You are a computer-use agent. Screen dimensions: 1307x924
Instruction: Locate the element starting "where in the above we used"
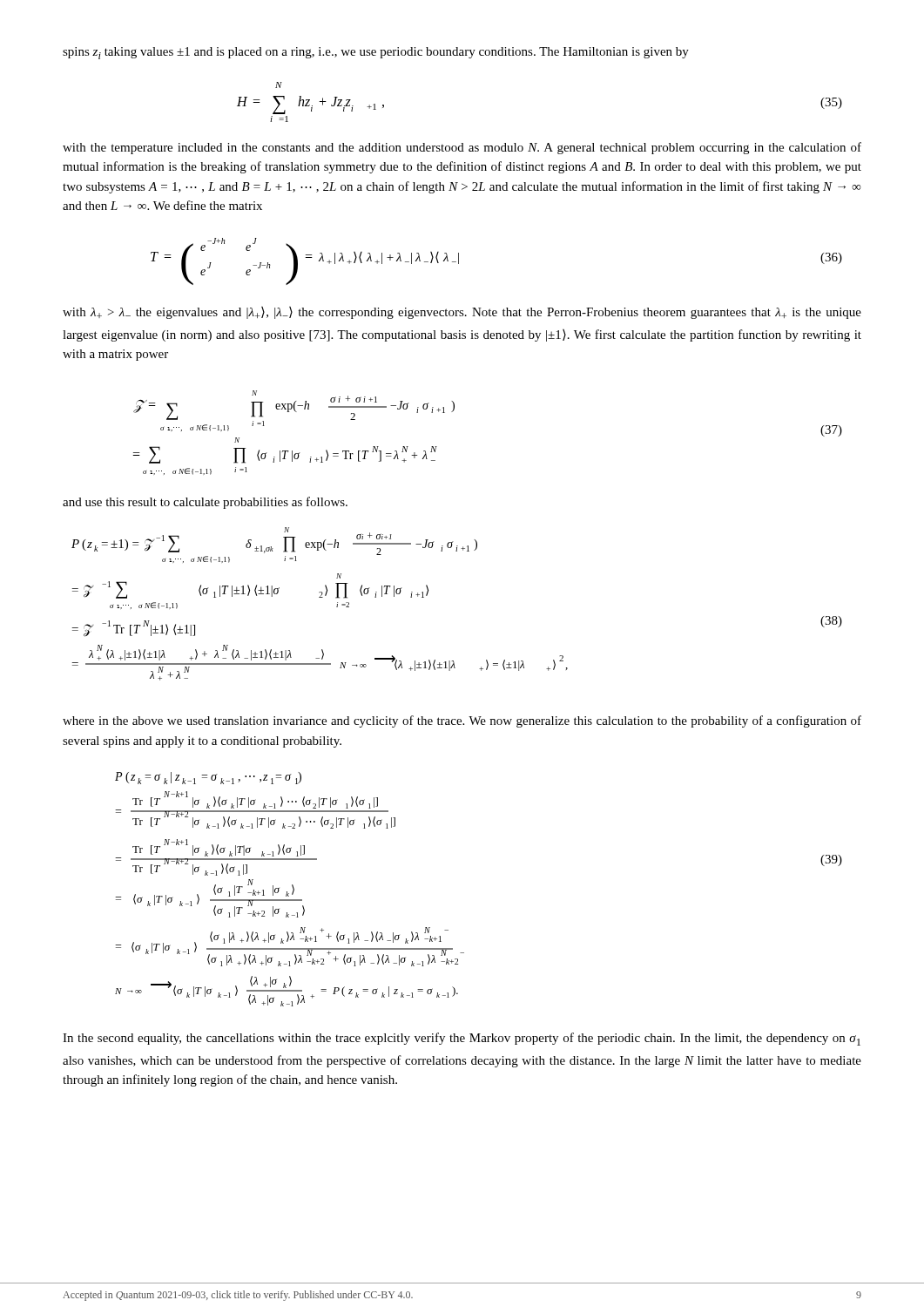pyautogui.click(x=462, y=731)
